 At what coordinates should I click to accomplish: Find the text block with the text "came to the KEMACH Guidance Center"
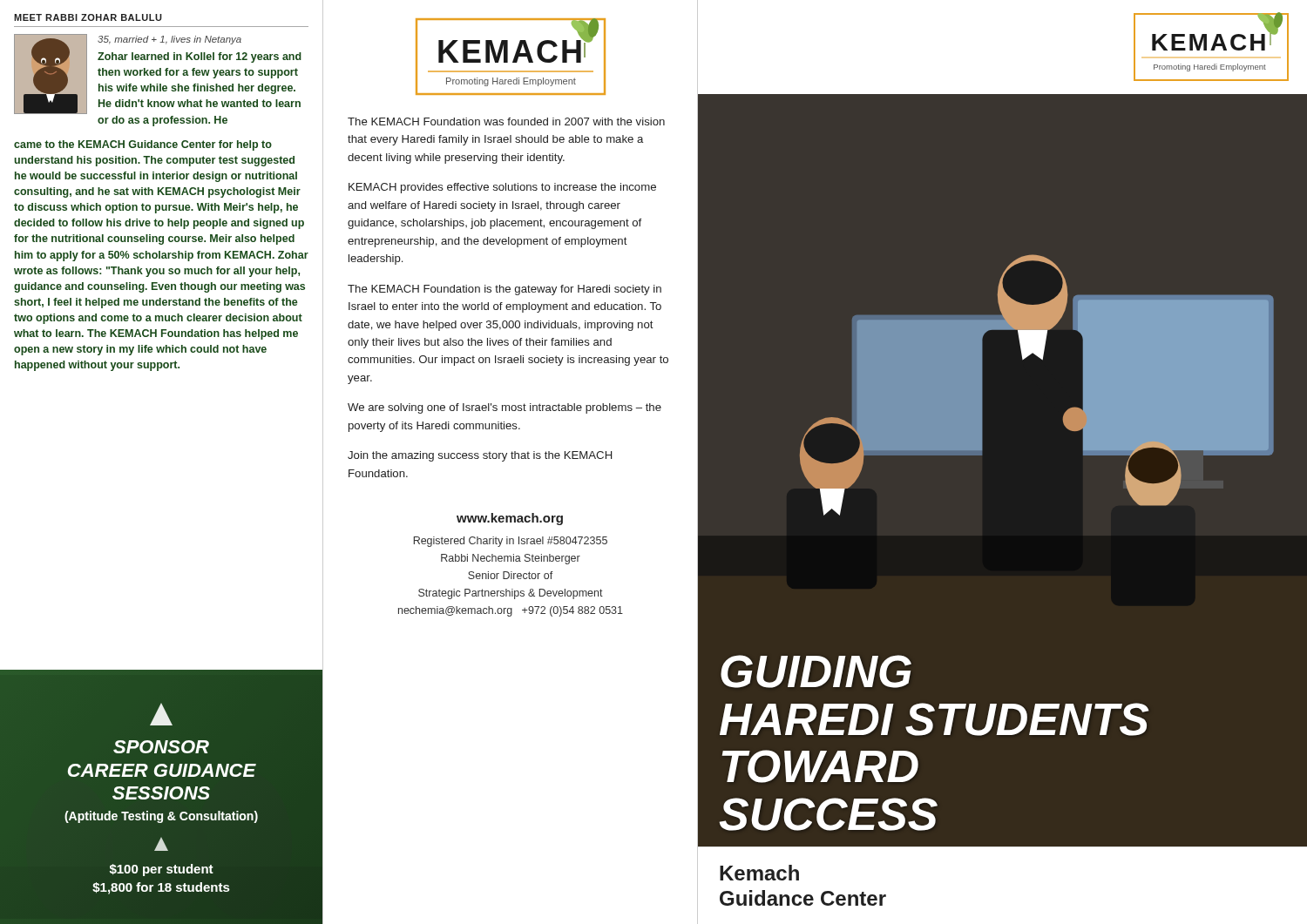pos(161,255)
